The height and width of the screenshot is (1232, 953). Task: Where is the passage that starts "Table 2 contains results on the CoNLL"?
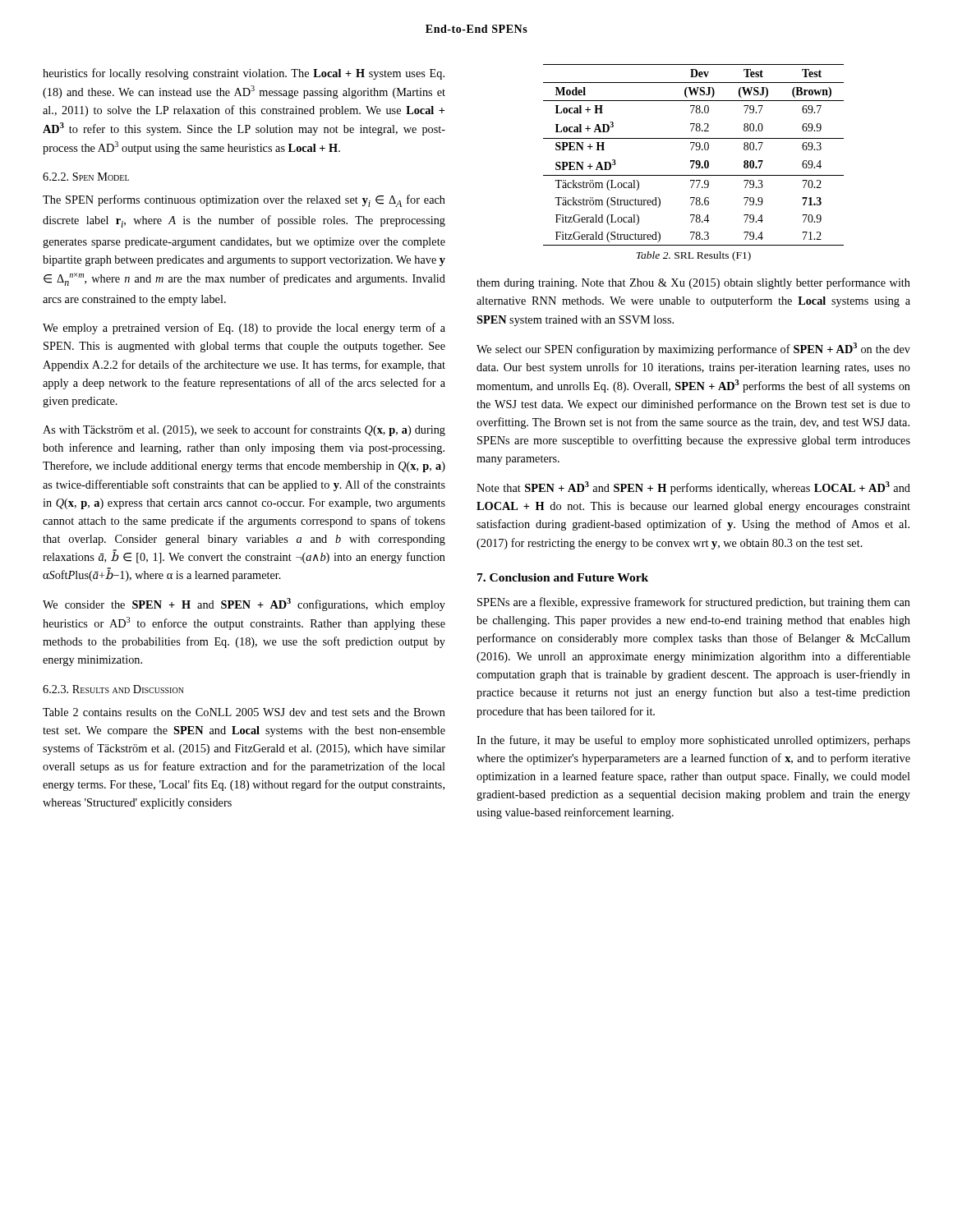(244, 757)
